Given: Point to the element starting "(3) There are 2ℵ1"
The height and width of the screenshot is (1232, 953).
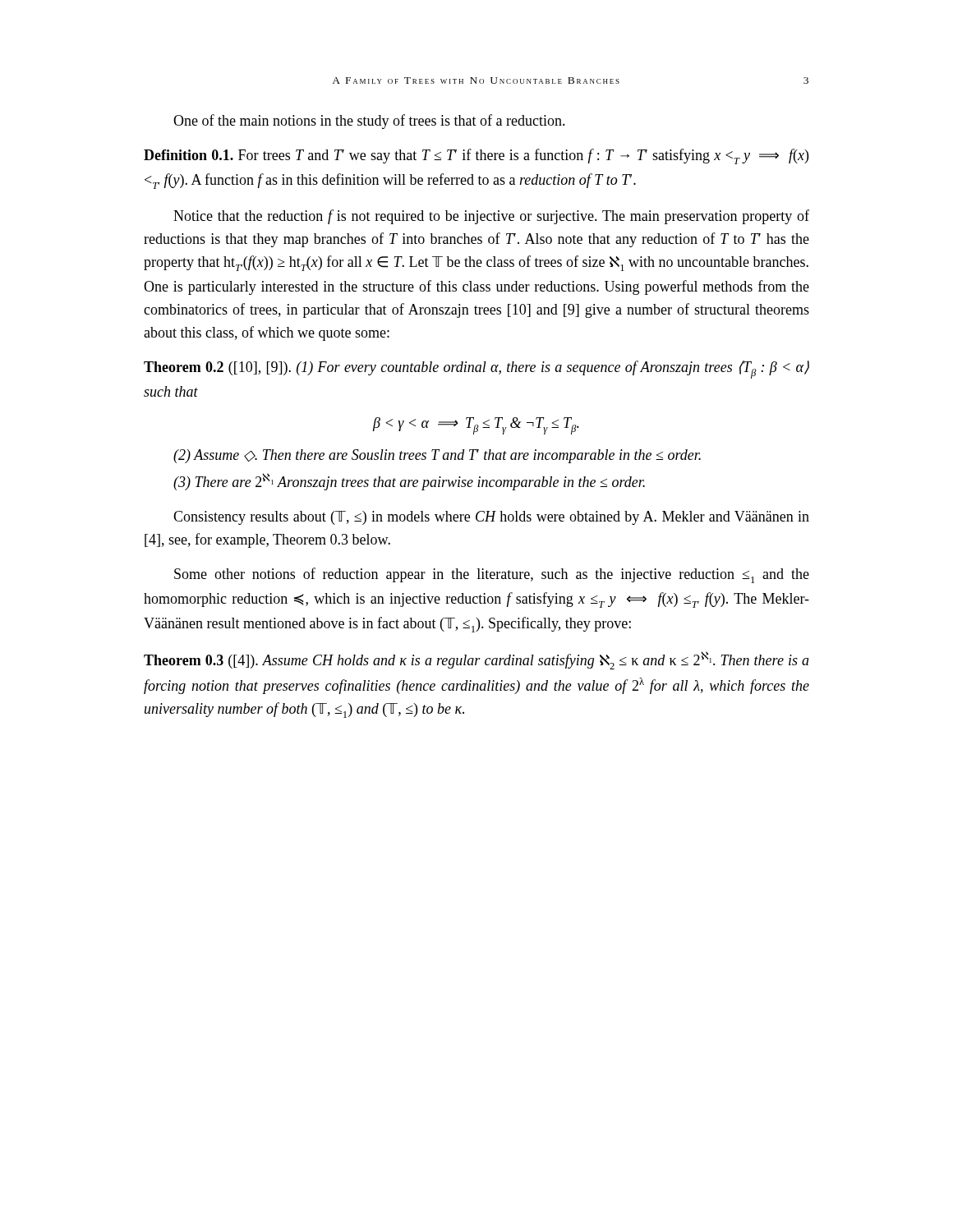Looking at the screenshot, I should pos(395,481).
